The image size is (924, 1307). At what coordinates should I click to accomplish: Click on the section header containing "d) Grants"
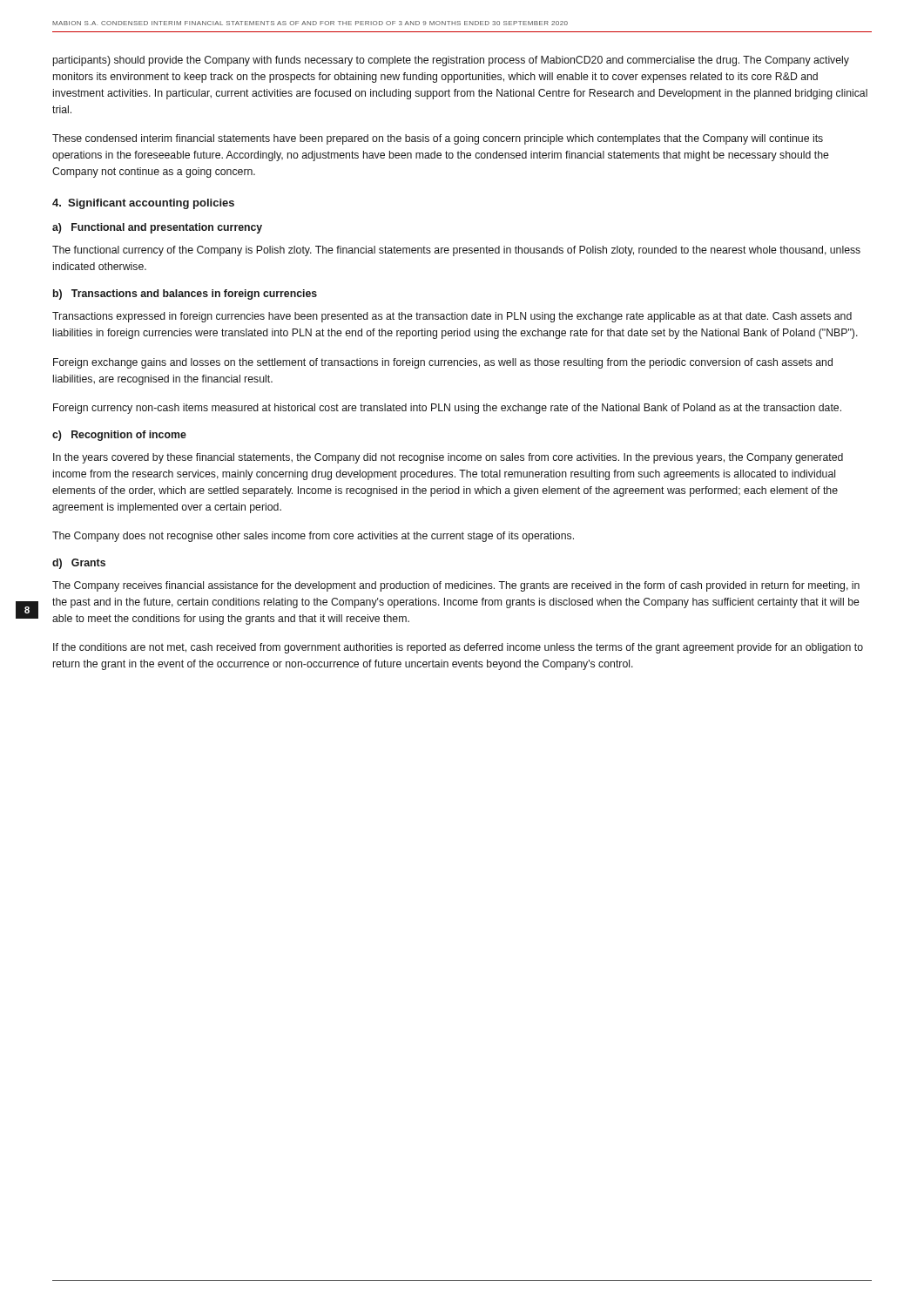coord(79,563)
